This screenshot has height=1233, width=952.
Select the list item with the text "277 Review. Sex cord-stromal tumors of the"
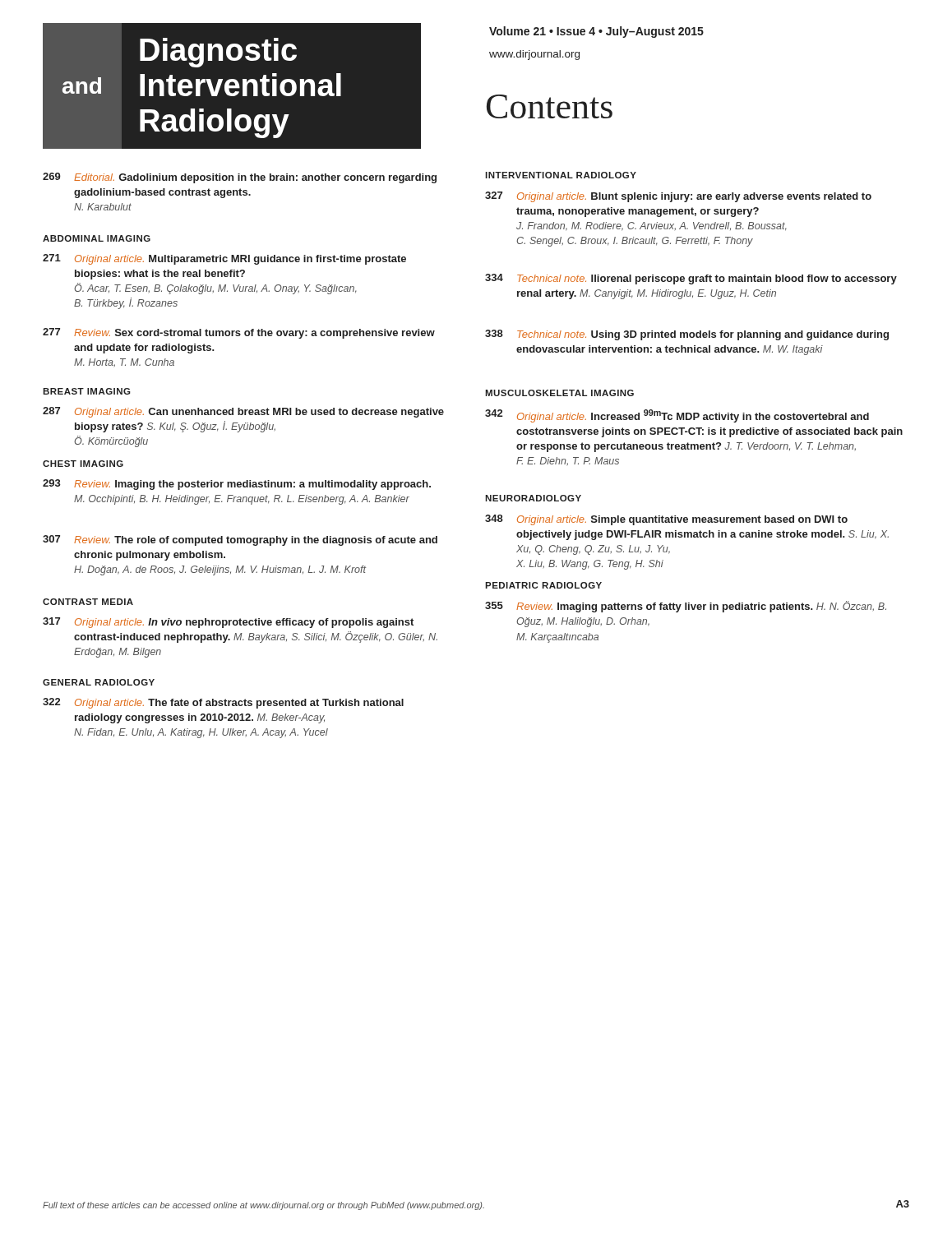(239, 333)
